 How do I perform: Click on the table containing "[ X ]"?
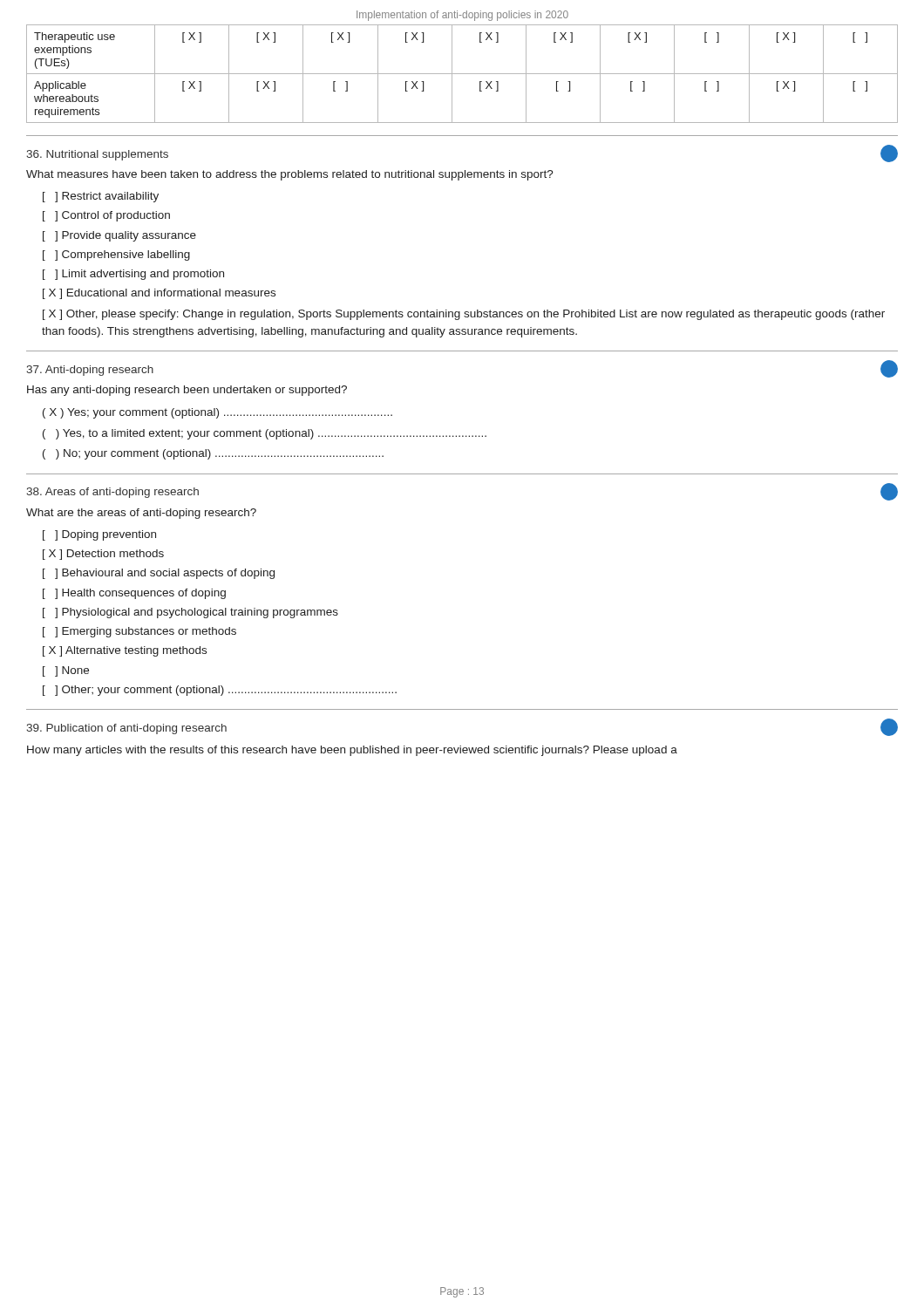point(462,74)
